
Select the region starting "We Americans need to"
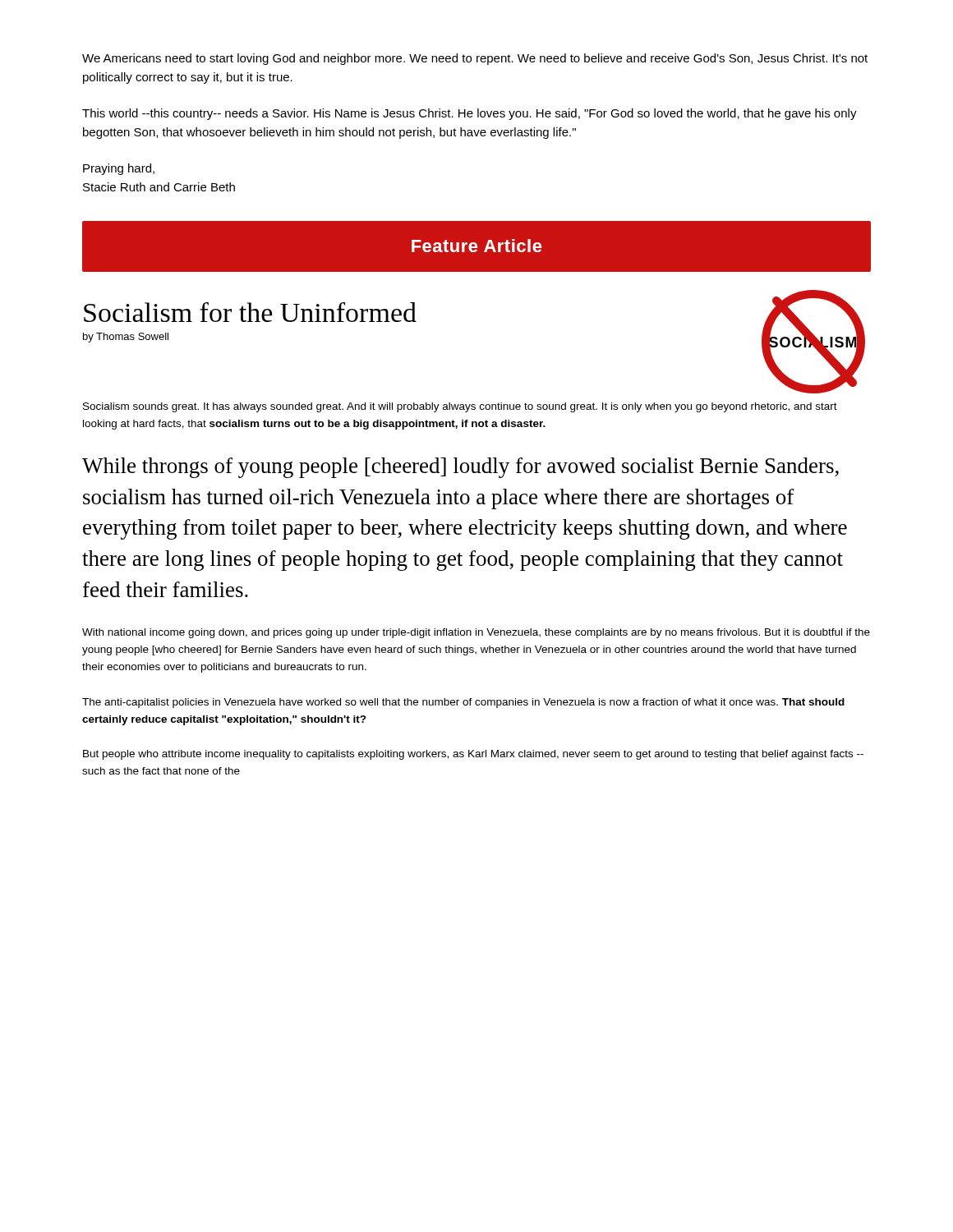[475, 67]
